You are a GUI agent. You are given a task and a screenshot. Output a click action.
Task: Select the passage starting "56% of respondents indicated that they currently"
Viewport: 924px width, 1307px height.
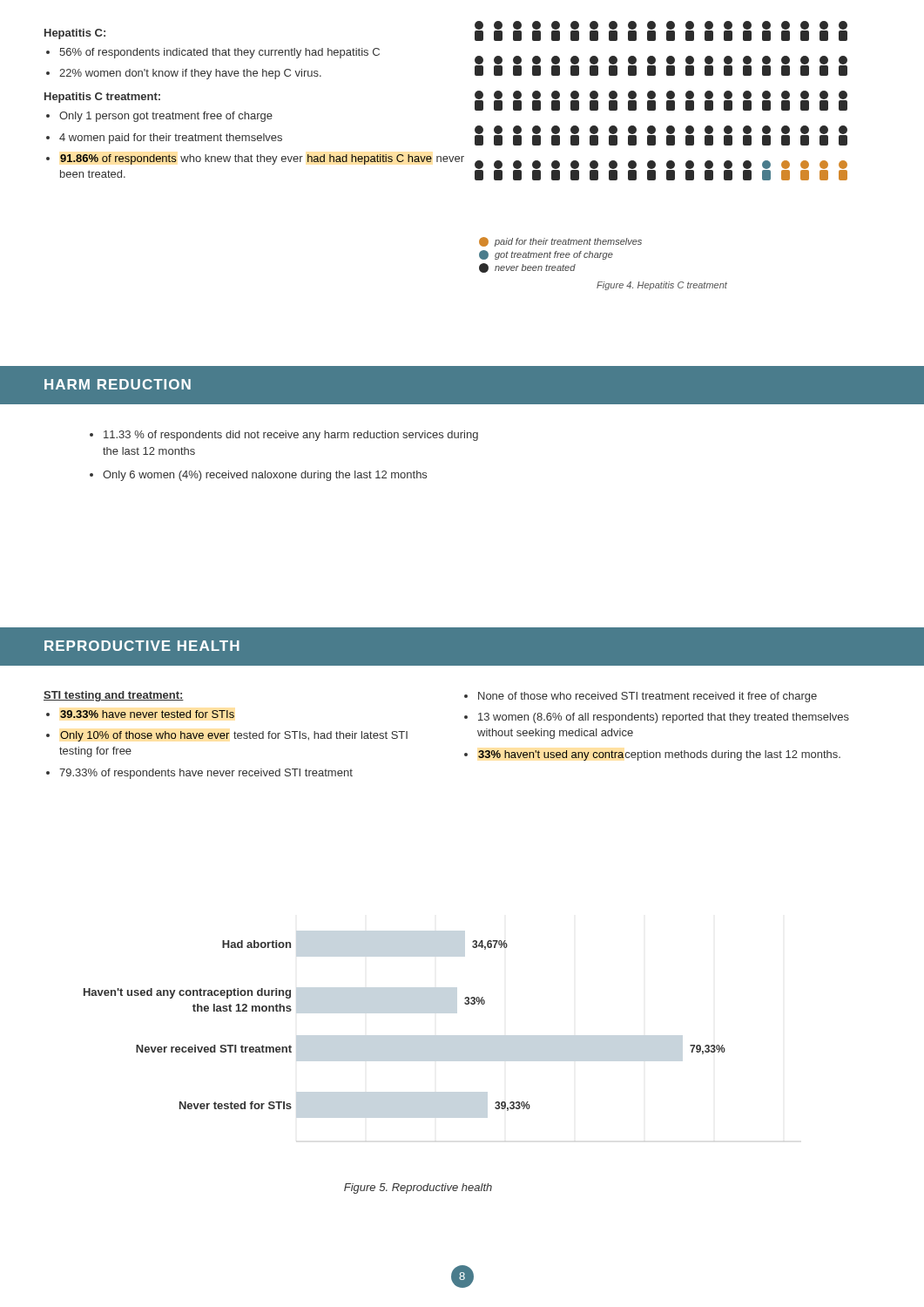click(220, 52)
